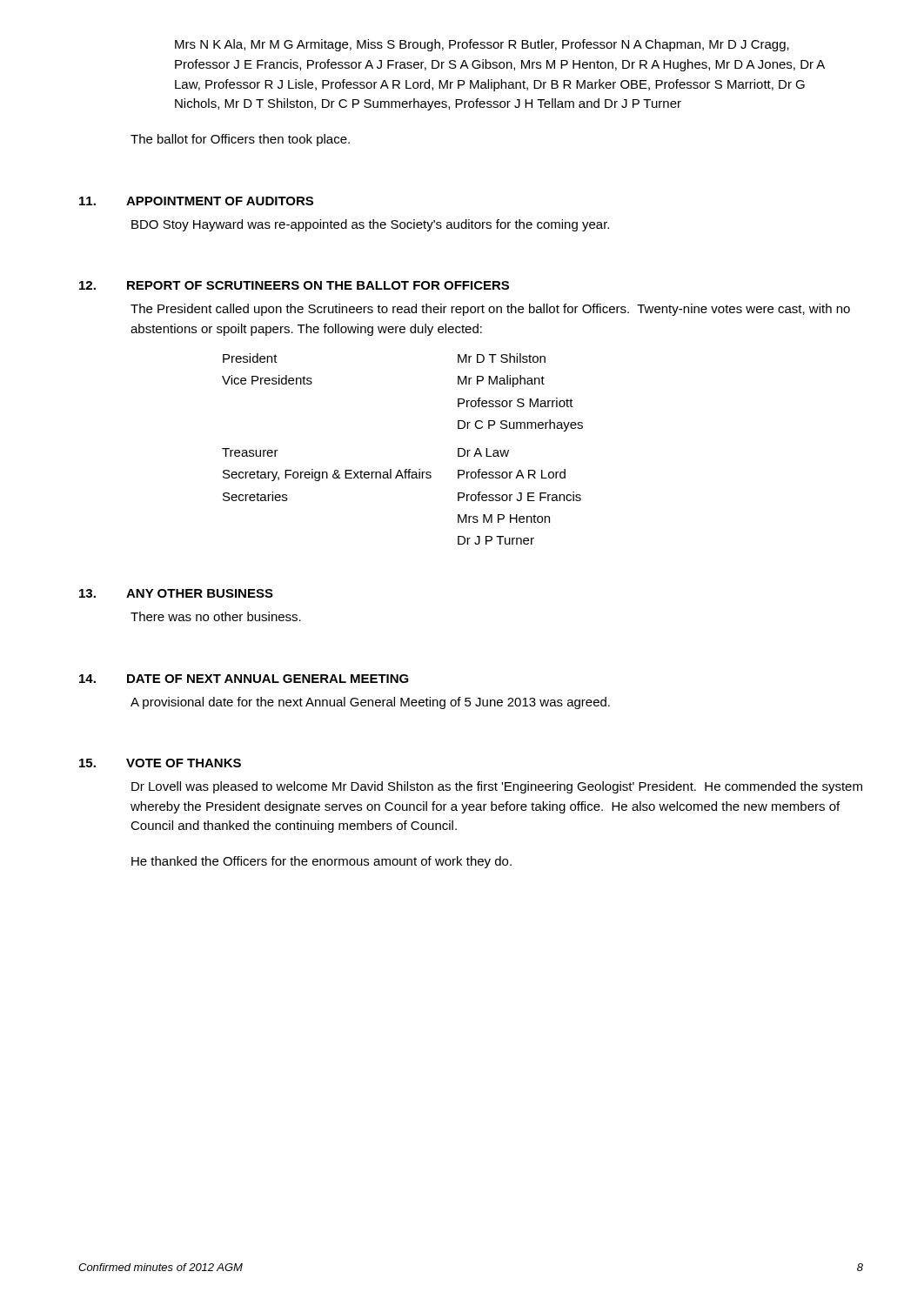This screenshot has width=924, height=1305.
Task: Find the passage starting "The ballot for Officers then took place."
Action: pos(241,139)
